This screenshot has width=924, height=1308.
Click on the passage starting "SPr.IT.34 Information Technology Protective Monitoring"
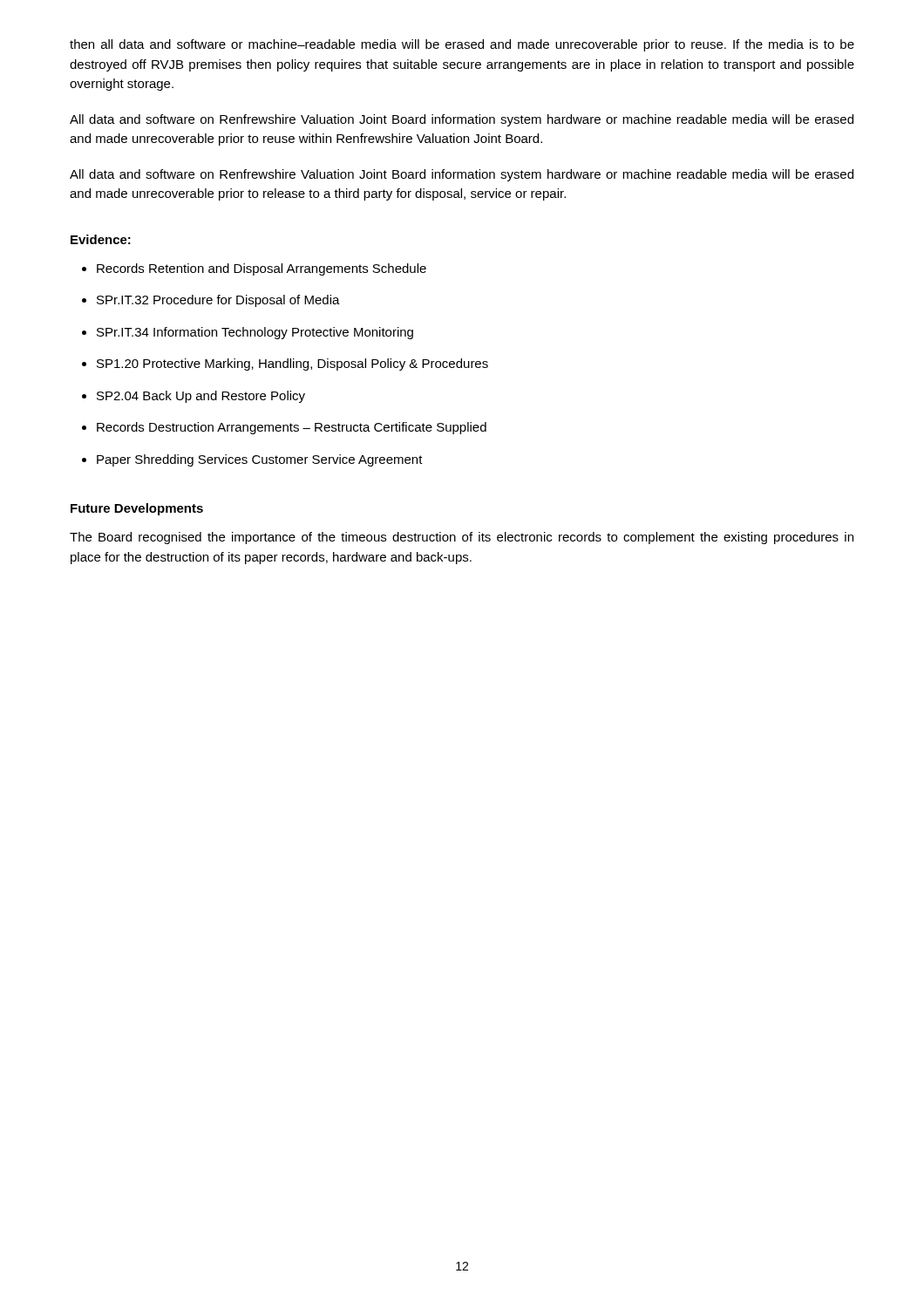pyautogui.click(x=255, y=331)
